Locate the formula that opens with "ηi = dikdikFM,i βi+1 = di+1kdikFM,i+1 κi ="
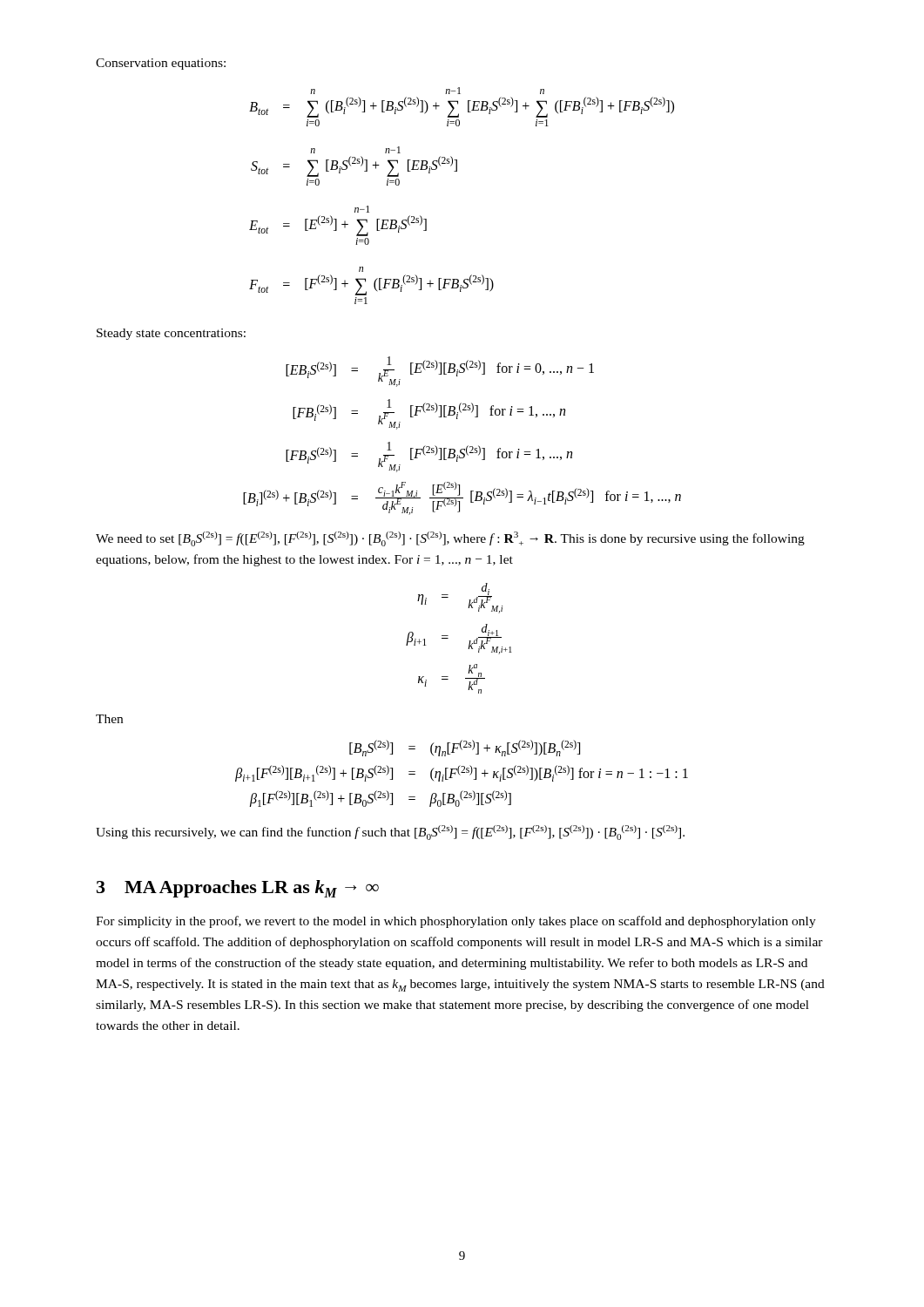 (462, 637)
